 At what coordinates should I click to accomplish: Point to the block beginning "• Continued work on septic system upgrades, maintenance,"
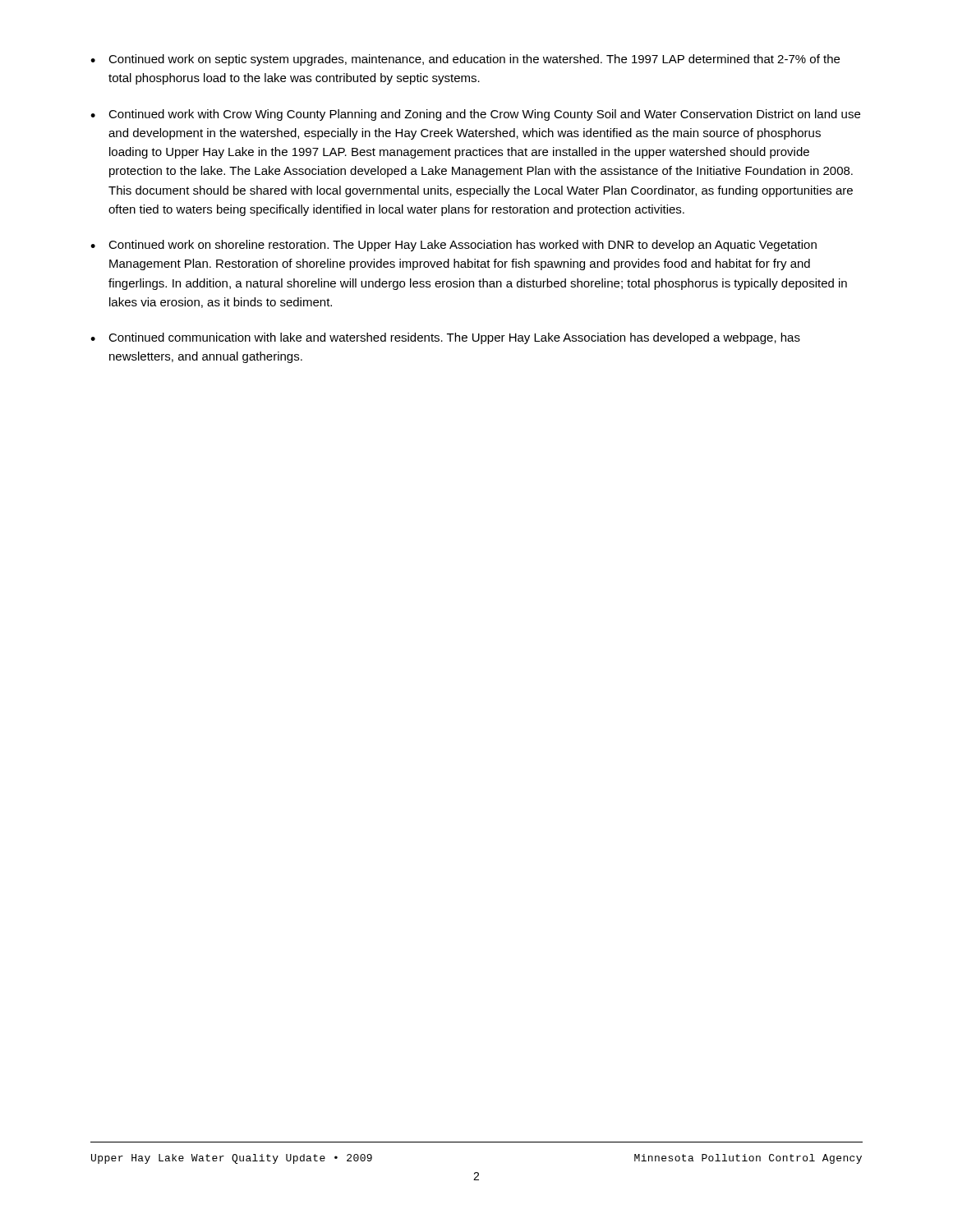coord(476,68)
